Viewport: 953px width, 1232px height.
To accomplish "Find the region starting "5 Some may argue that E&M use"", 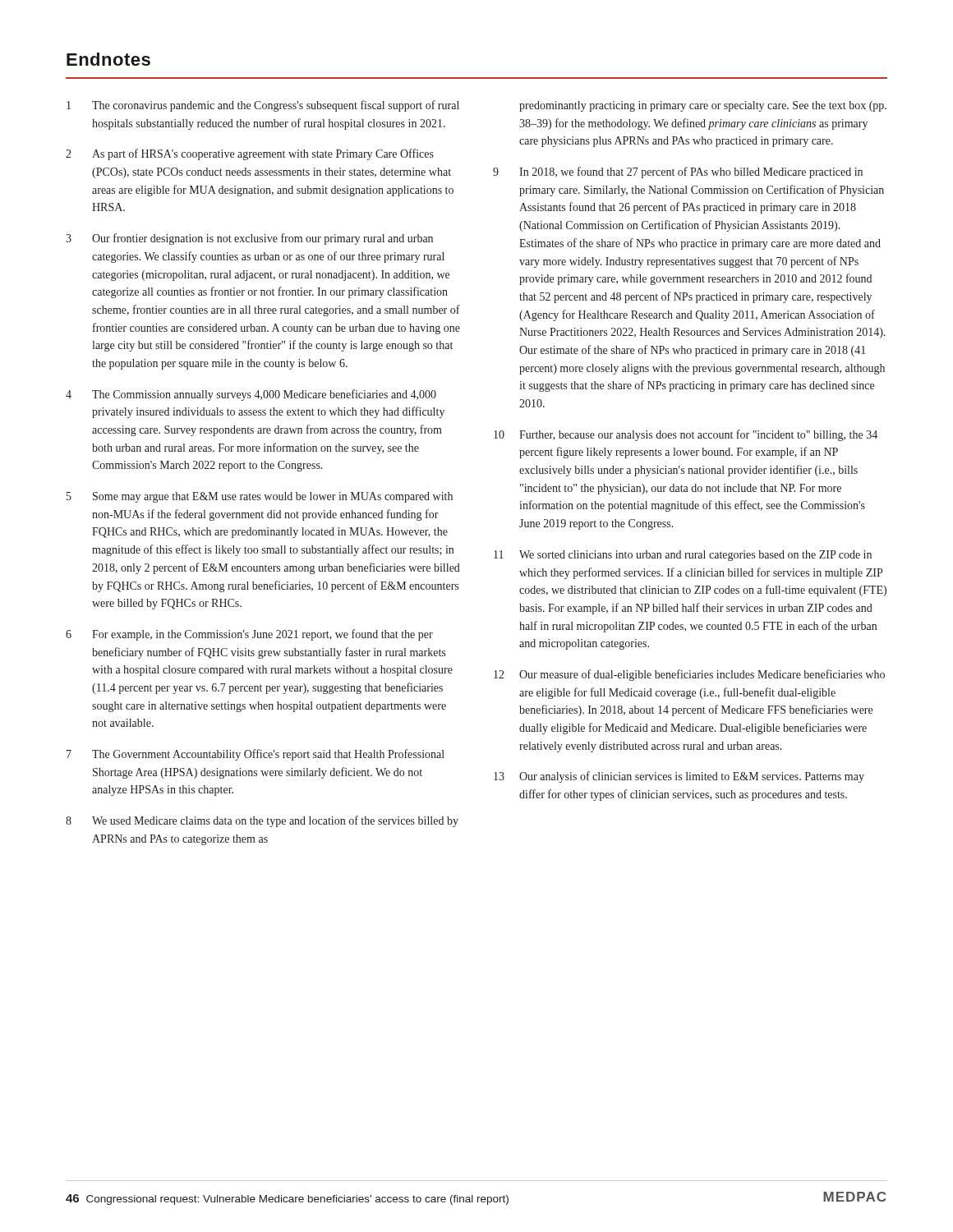I will coord(263,550).
